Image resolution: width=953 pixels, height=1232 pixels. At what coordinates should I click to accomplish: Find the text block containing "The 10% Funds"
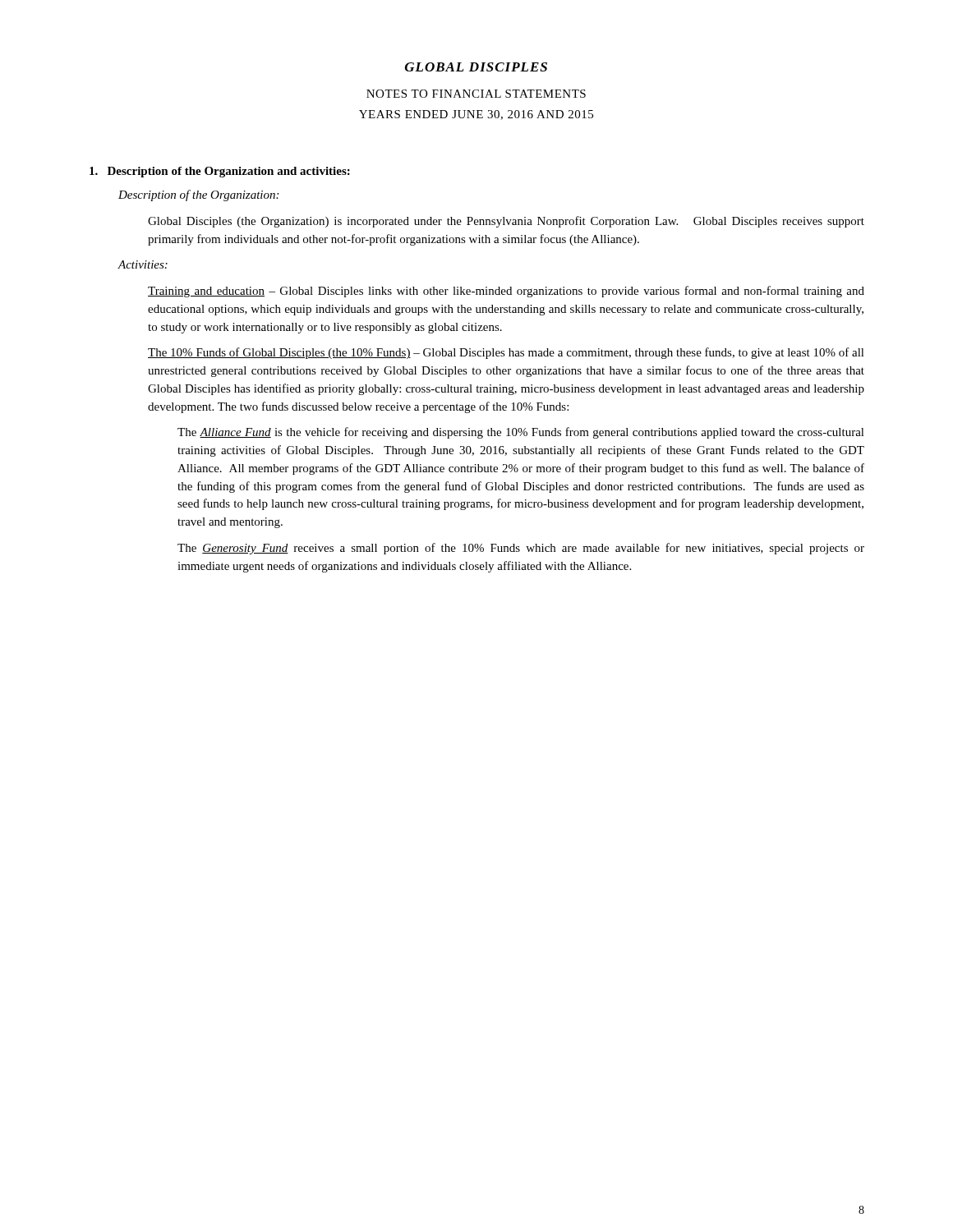pyautogui.click(x=506, y=380)
